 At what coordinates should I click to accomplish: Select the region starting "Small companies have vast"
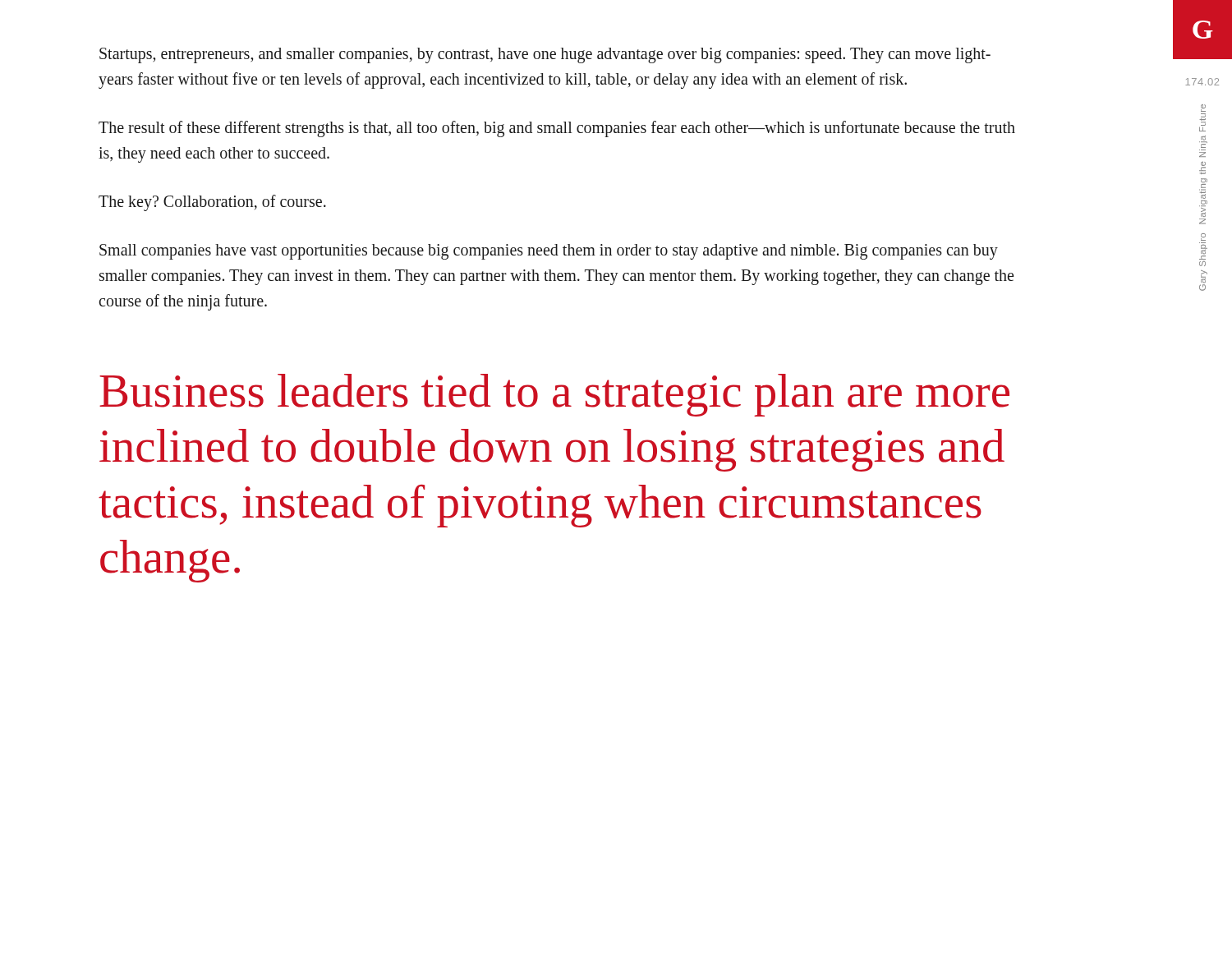coord(556,275)
